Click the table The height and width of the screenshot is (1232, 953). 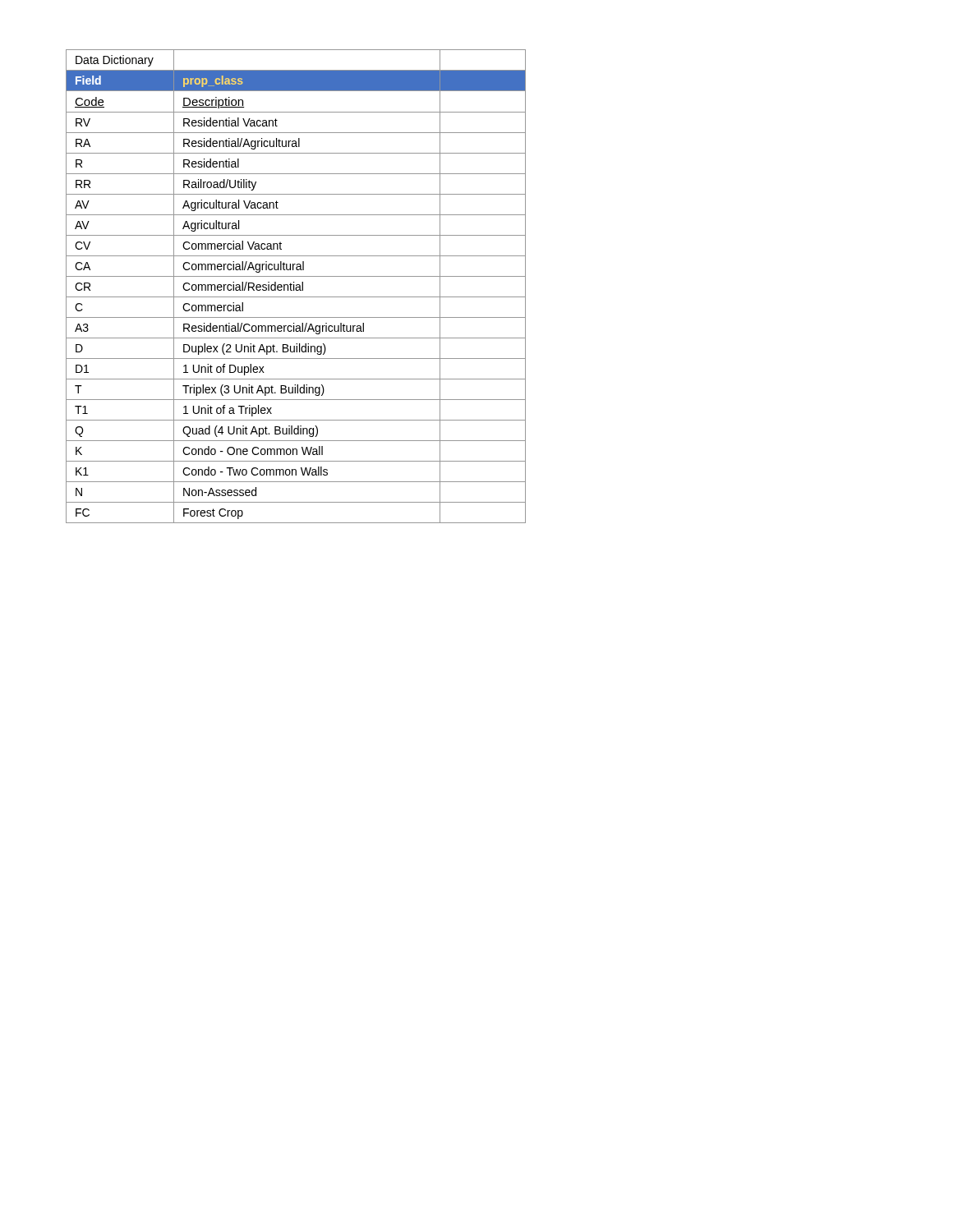coord(296,286)
